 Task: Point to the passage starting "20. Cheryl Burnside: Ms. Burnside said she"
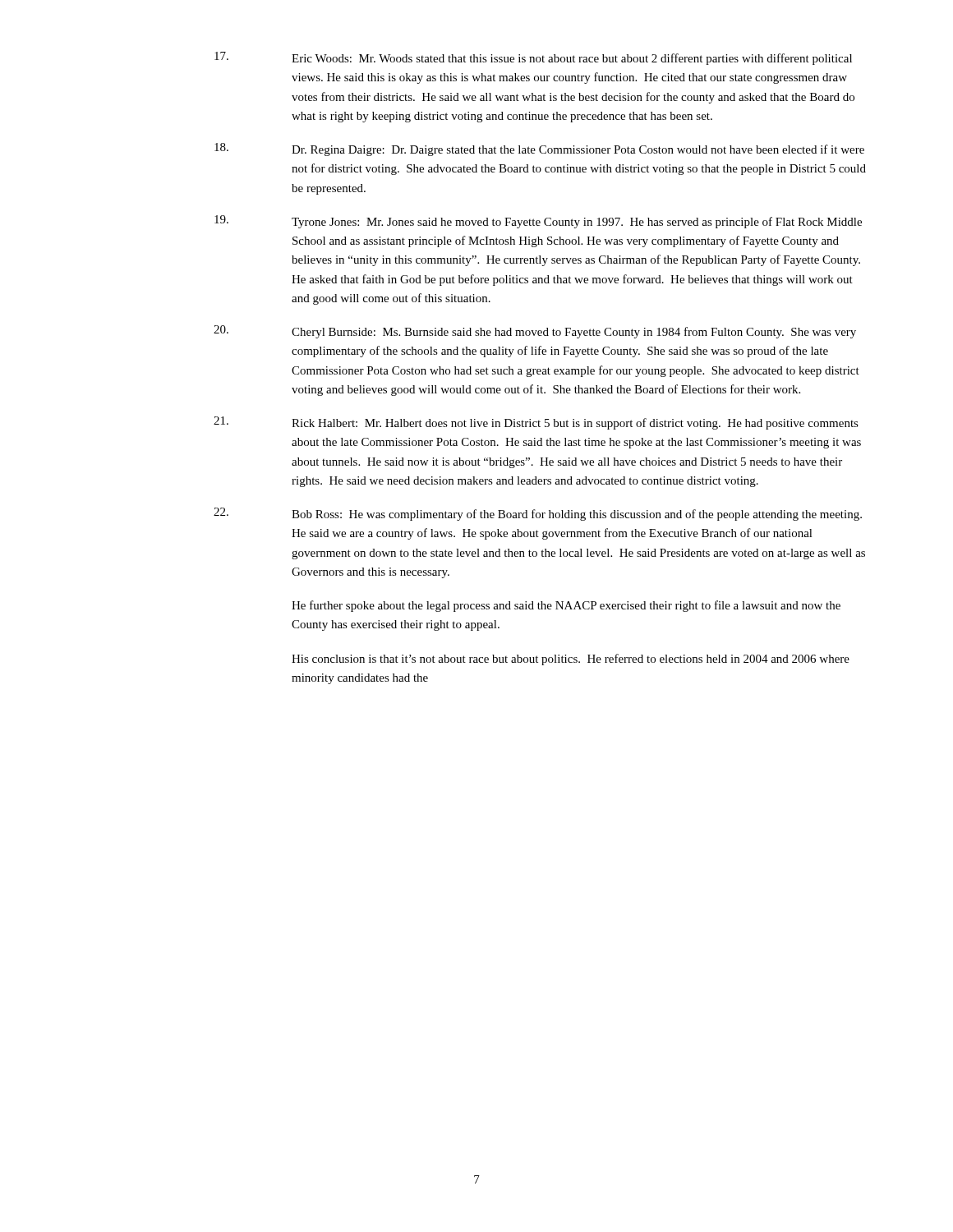click(x=542, y=361)
